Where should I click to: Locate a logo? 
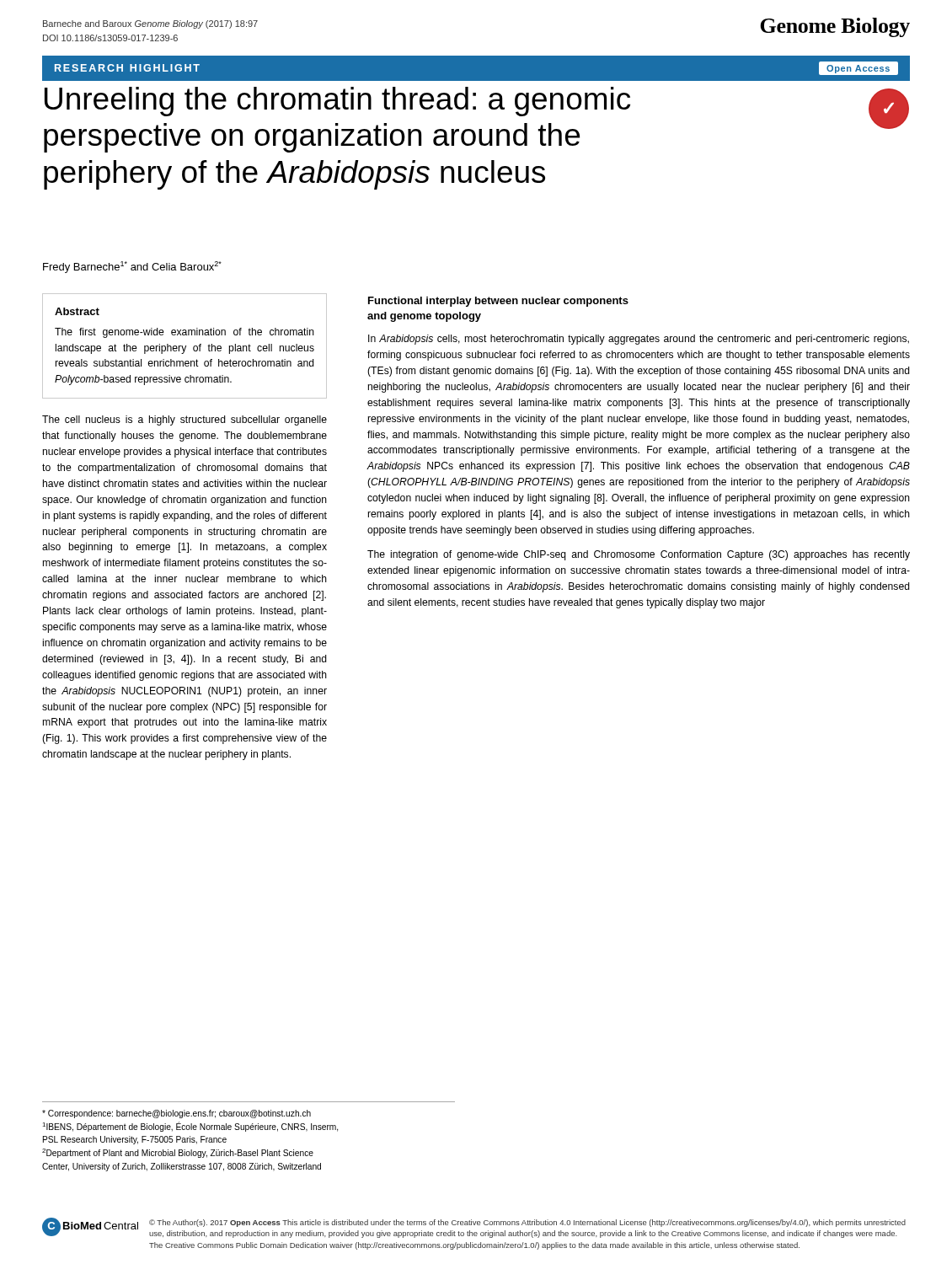coord(889,109)
